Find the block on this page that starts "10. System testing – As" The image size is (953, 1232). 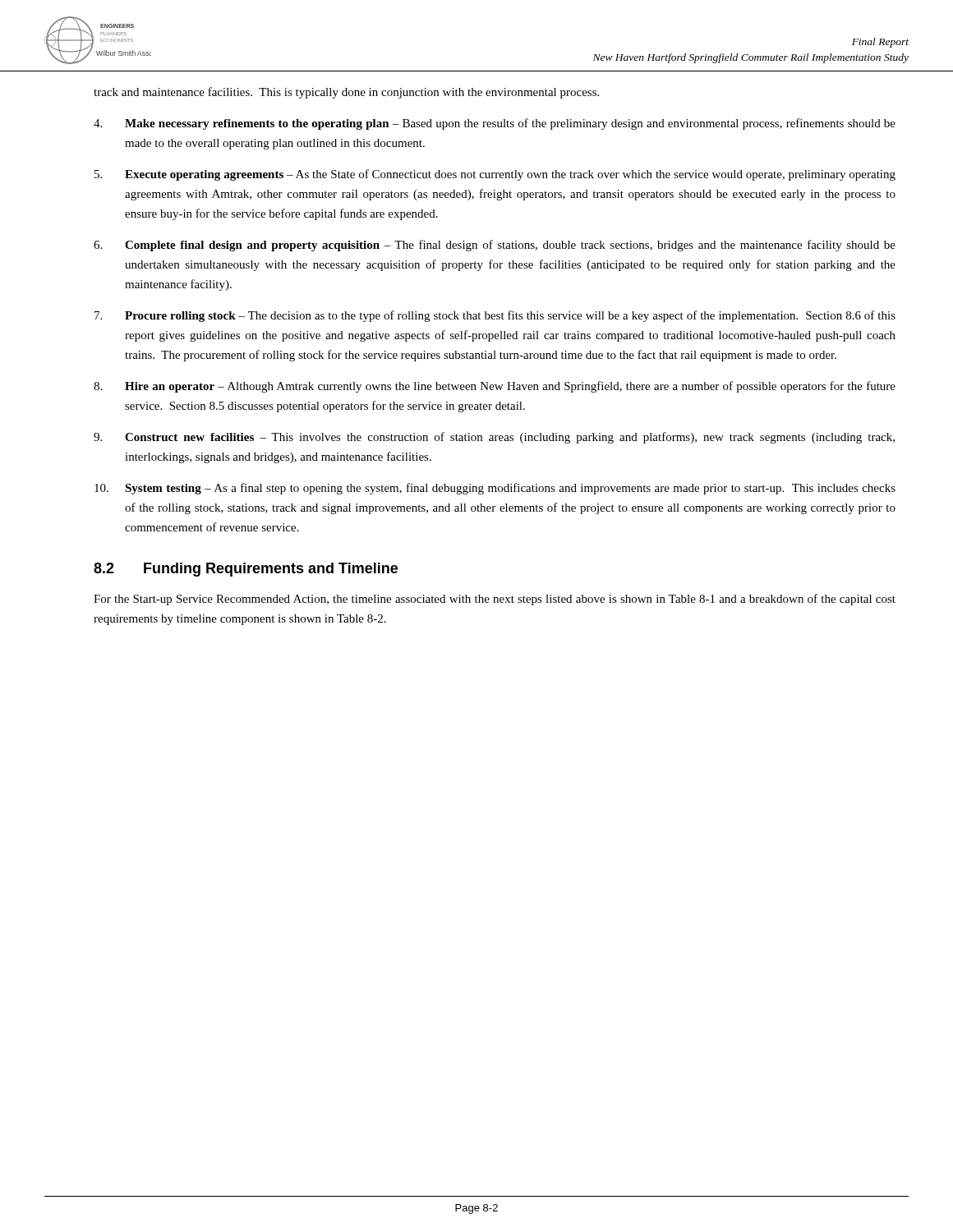[495, 508]
